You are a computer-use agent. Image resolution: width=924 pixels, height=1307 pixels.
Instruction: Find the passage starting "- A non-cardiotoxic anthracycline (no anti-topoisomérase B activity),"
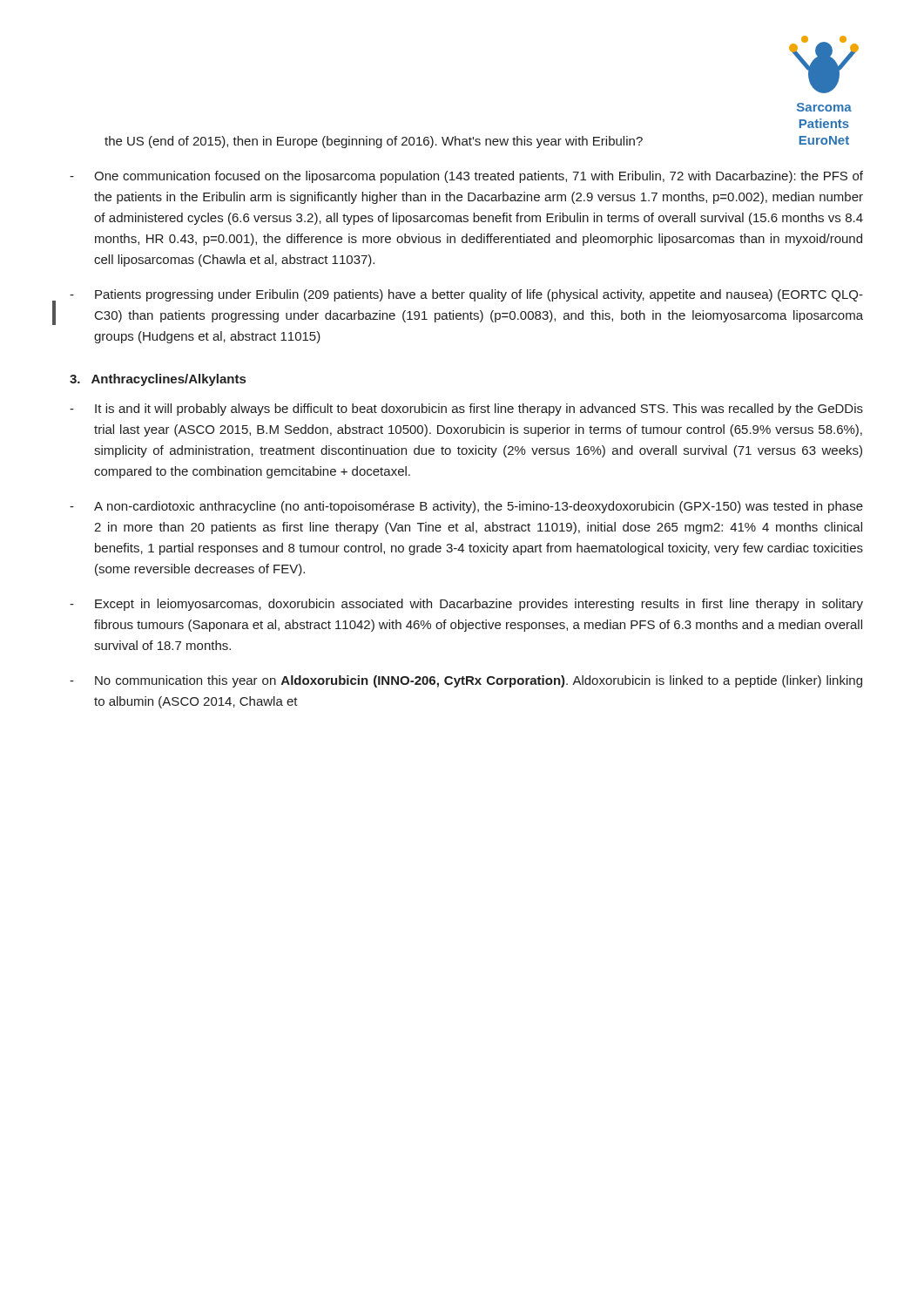coord(466,538)
